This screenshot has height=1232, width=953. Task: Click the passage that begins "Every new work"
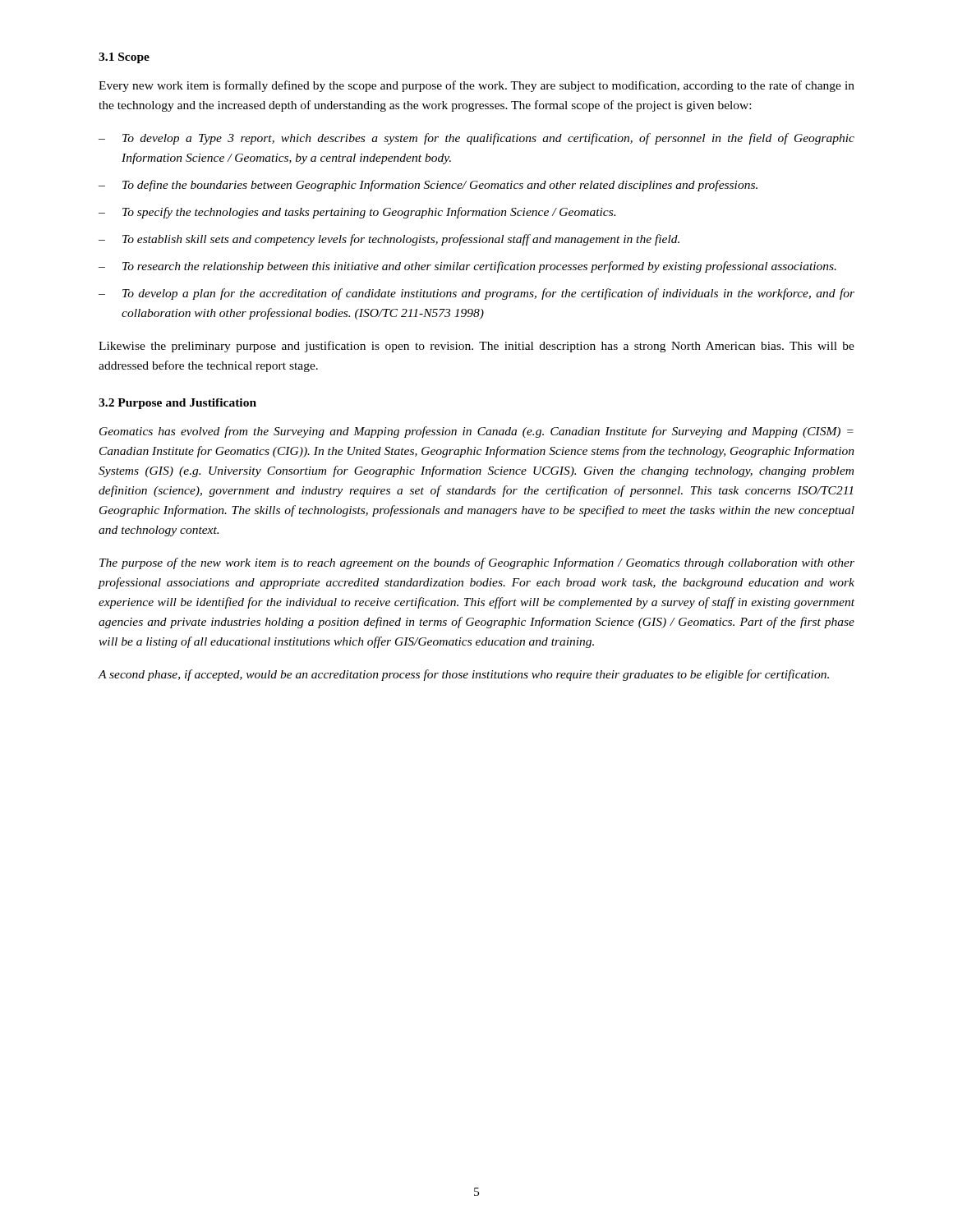(476, 95)
